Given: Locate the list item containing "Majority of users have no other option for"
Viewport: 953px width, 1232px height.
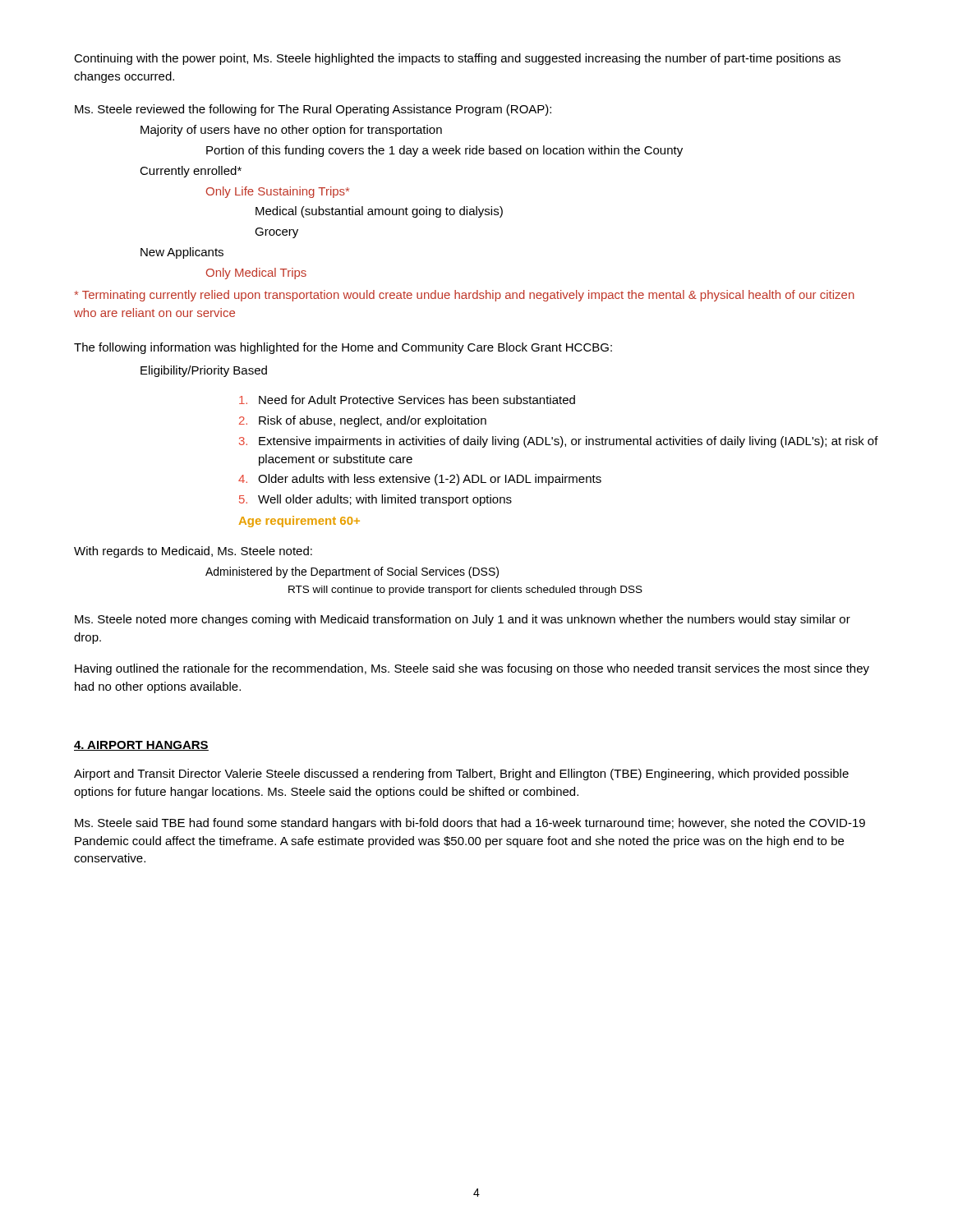Looking at the screenshot, I should pyautogui.click(x=291, y=130).
